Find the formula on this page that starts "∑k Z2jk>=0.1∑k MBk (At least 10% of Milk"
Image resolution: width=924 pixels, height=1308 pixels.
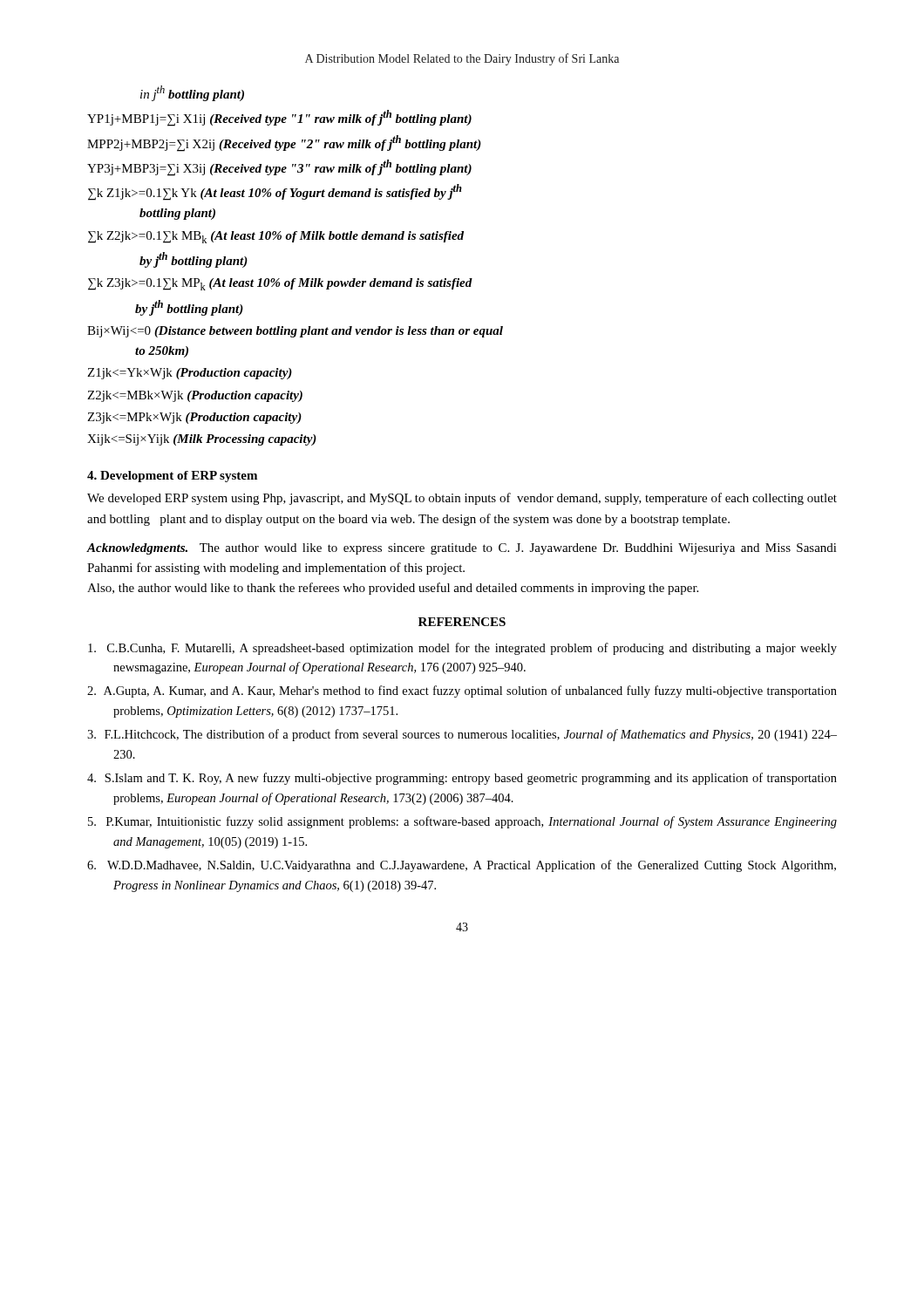[275, 248]
